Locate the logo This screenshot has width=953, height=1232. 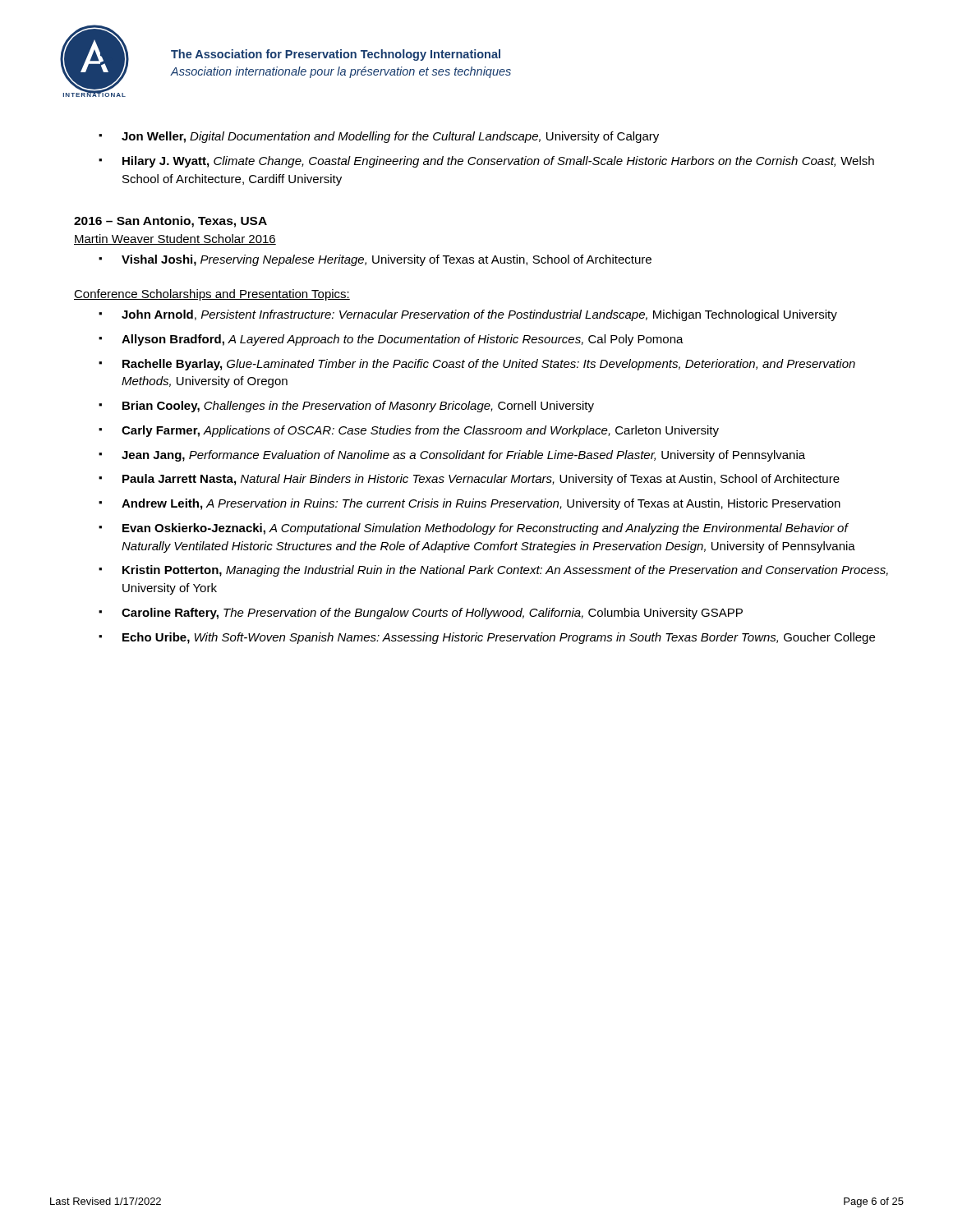click(103, 63)
